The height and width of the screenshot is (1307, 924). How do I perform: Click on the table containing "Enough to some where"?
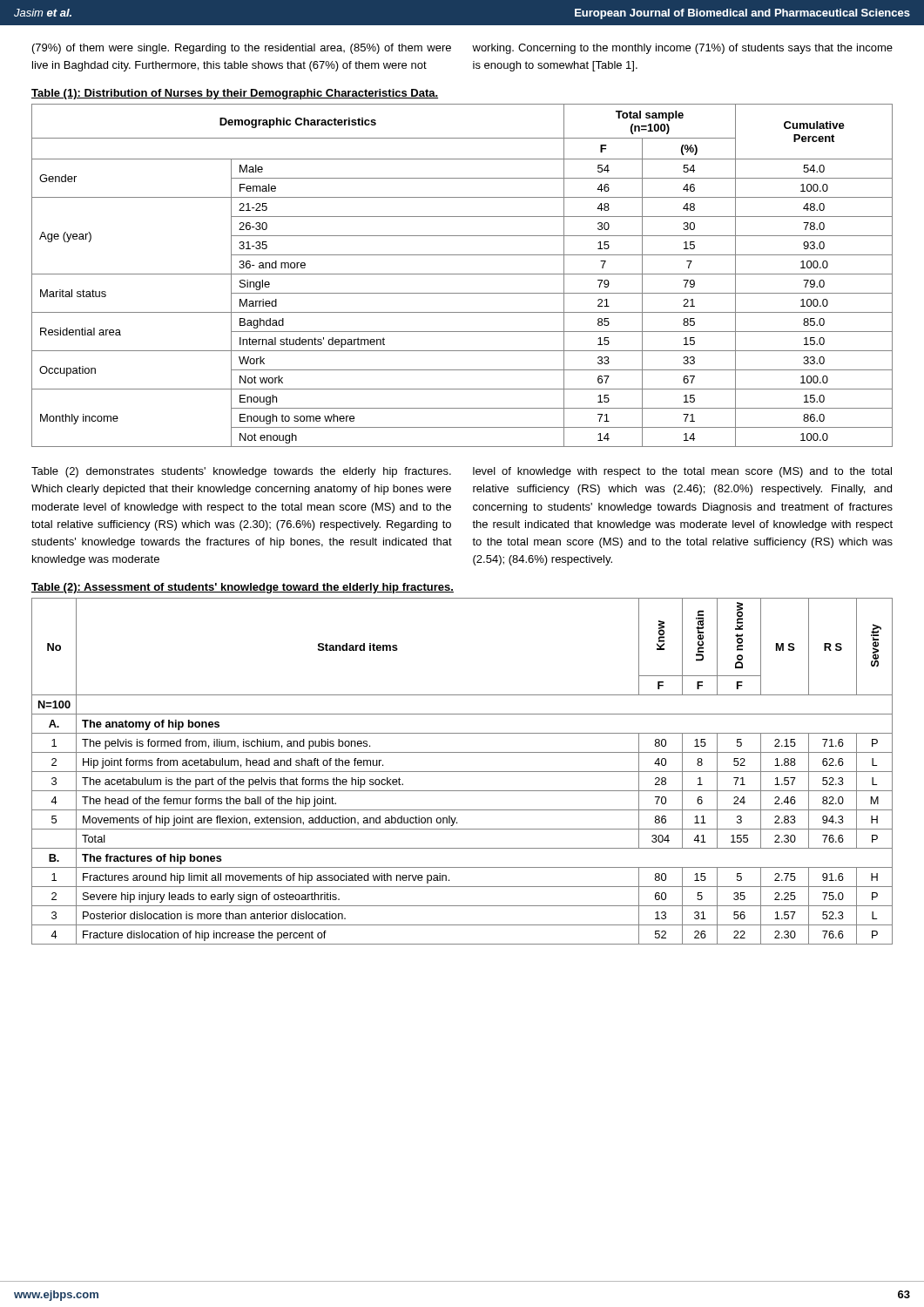point(462,276)
